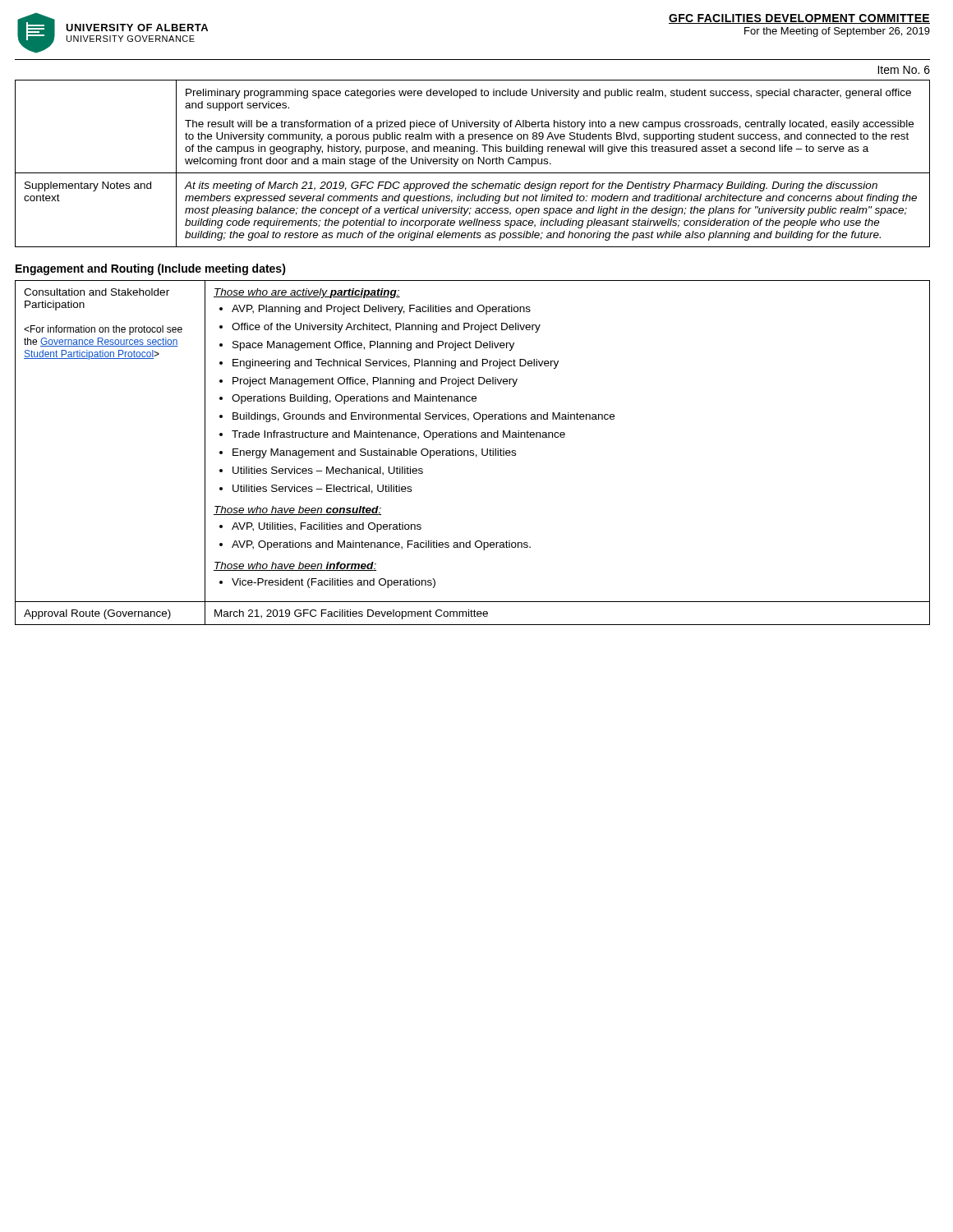
Task: Click where it says "Item No. 6"
Action: pyautogui.click(x=903, y=70)
